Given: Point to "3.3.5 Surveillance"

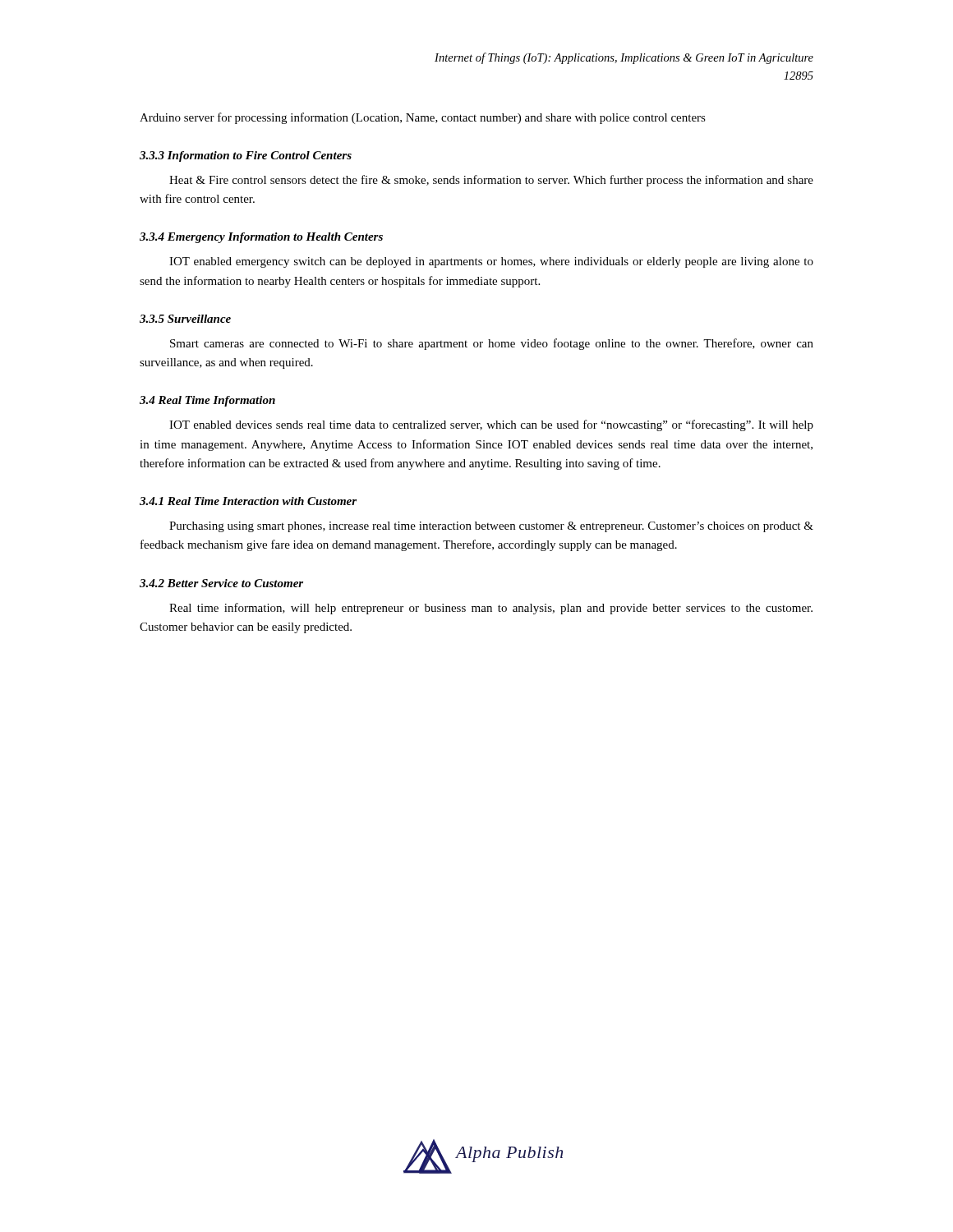Looking at the screenshot, I should click(x=185, y=318).
